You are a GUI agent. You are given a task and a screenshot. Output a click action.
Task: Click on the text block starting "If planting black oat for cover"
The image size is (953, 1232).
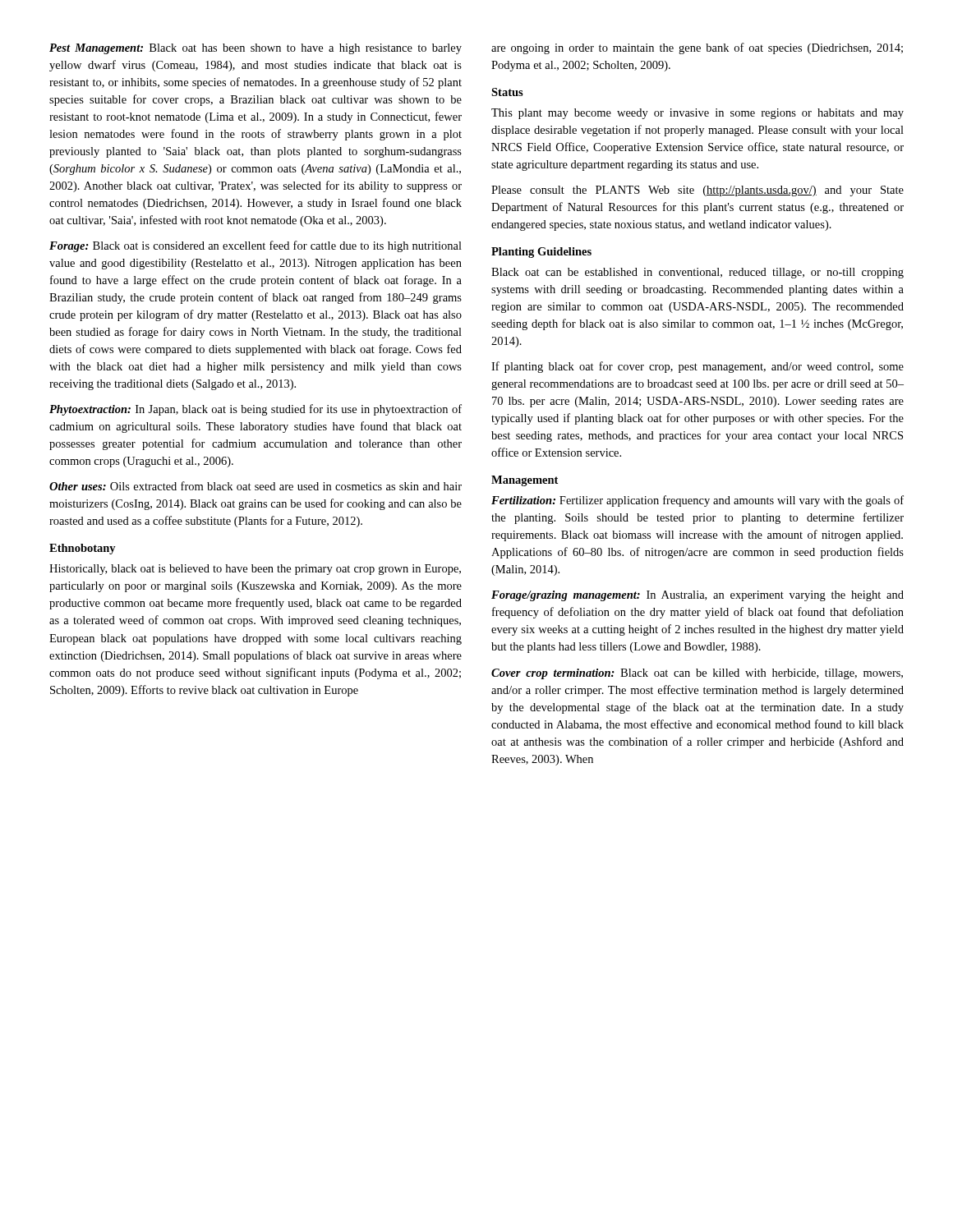click(x=698, y=410)
